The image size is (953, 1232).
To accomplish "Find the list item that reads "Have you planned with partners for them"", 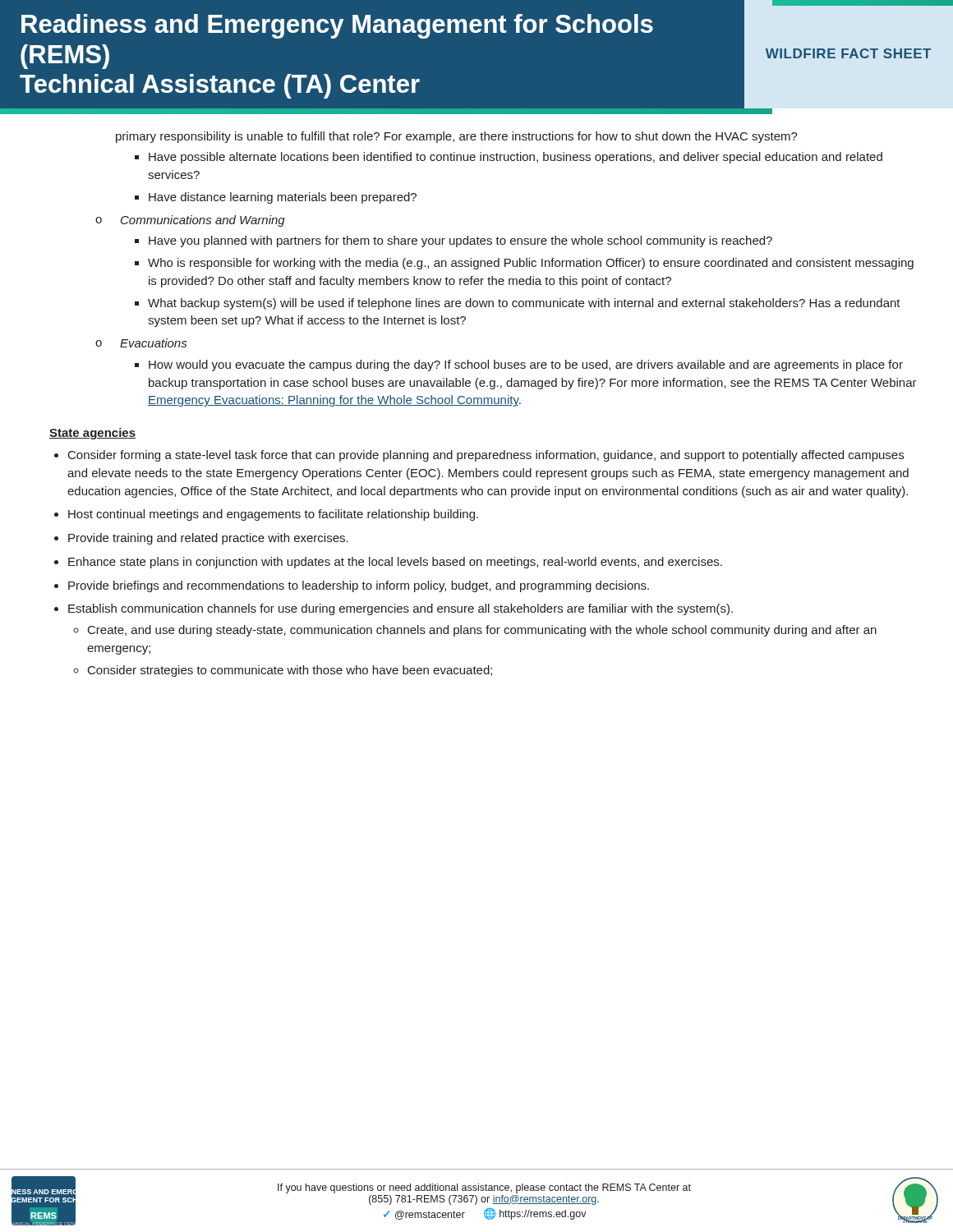I will click(x=525, y=241).
